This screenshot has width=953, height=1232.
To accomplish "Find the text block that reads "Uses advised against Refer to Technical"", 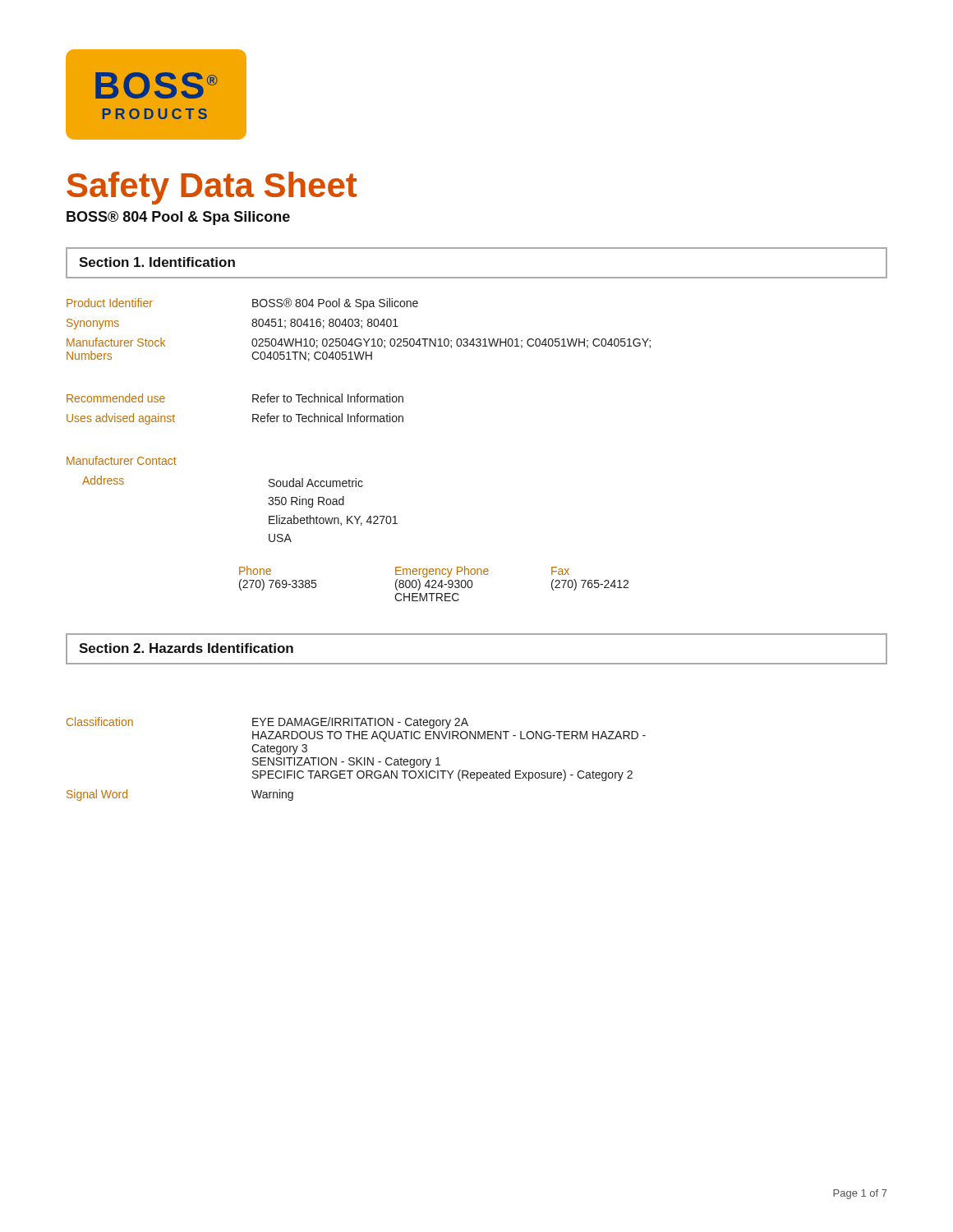I will tap(119, 418).
